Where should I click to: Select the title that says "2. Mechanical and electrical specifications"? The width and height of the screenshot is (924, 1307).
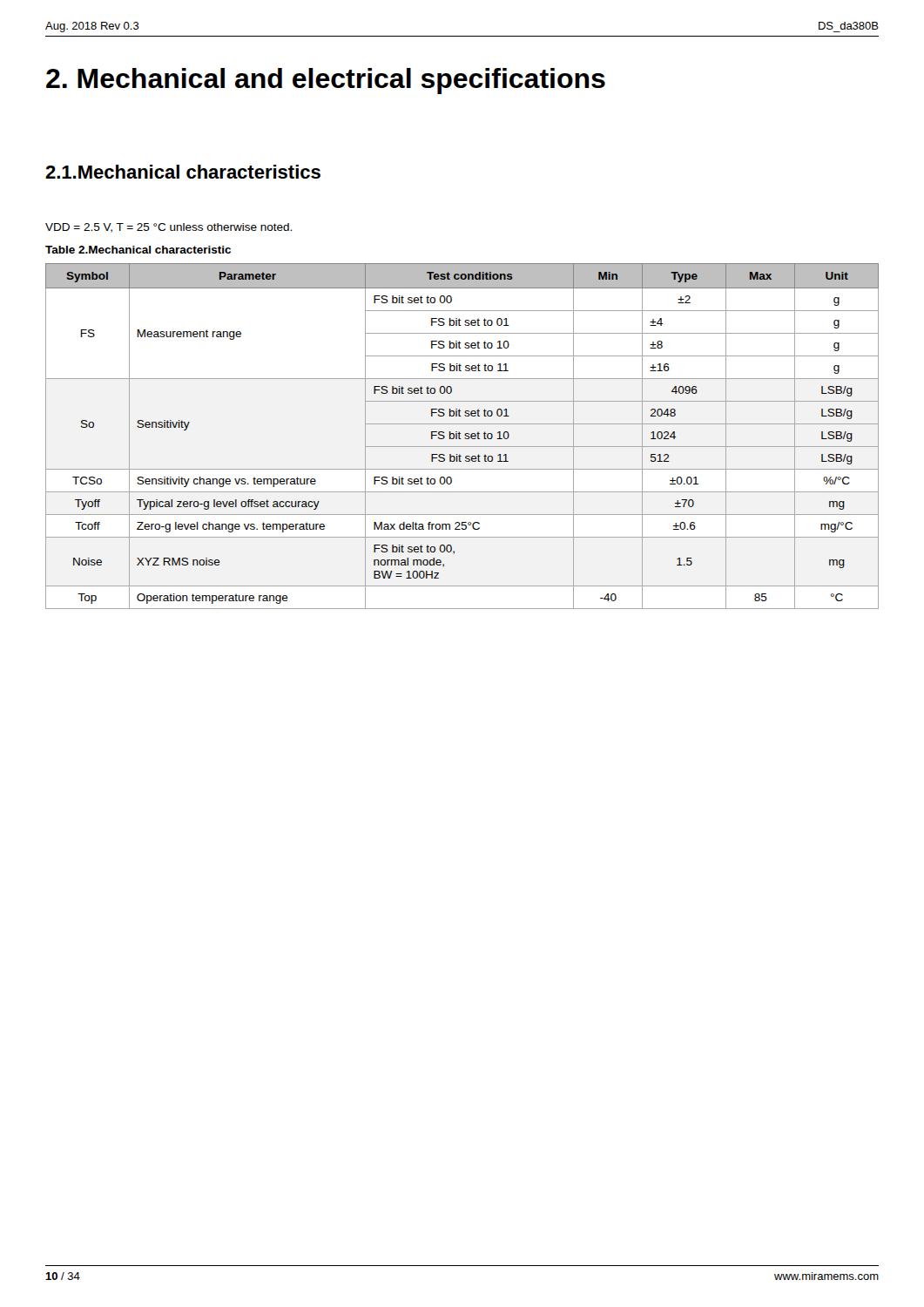[x=462, y=79]
